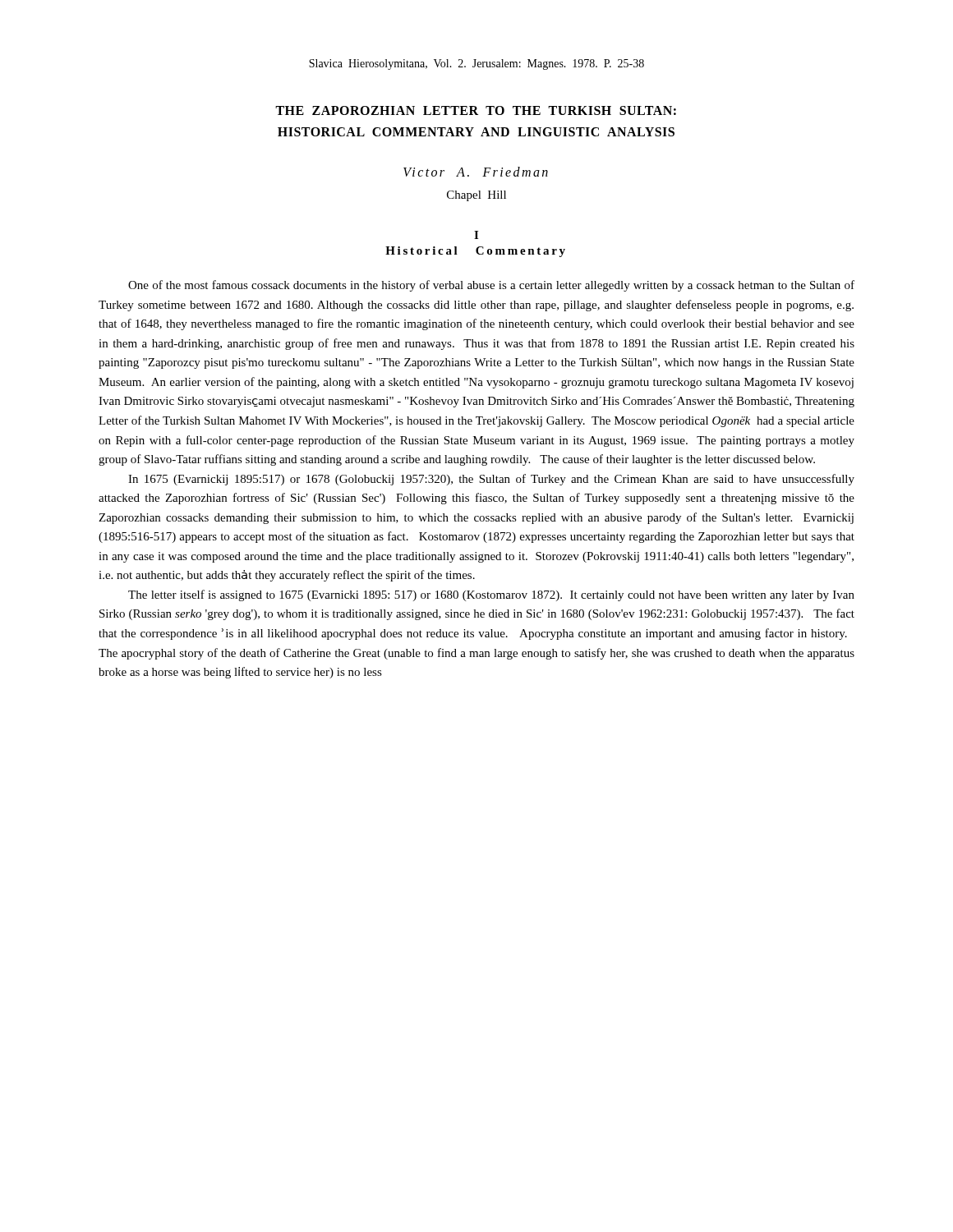Find the text that says "Chapel Hill"
Image resolution: width=953 pixels, height=1232 pixels.
coord(476,195)
